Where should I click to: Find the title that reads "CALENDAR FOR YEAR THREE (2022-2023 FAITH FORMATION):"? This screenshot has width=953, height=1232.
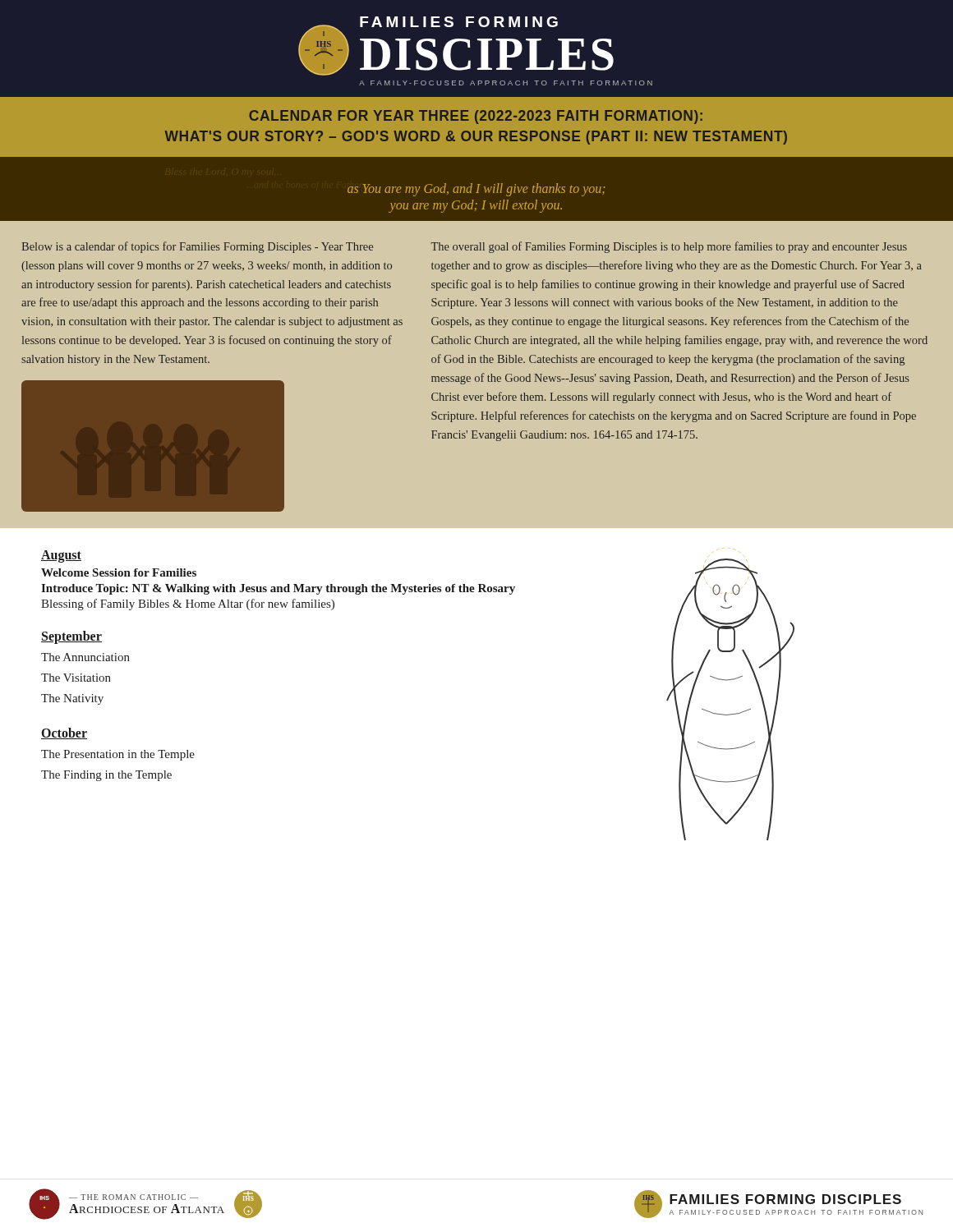[476, 127]
